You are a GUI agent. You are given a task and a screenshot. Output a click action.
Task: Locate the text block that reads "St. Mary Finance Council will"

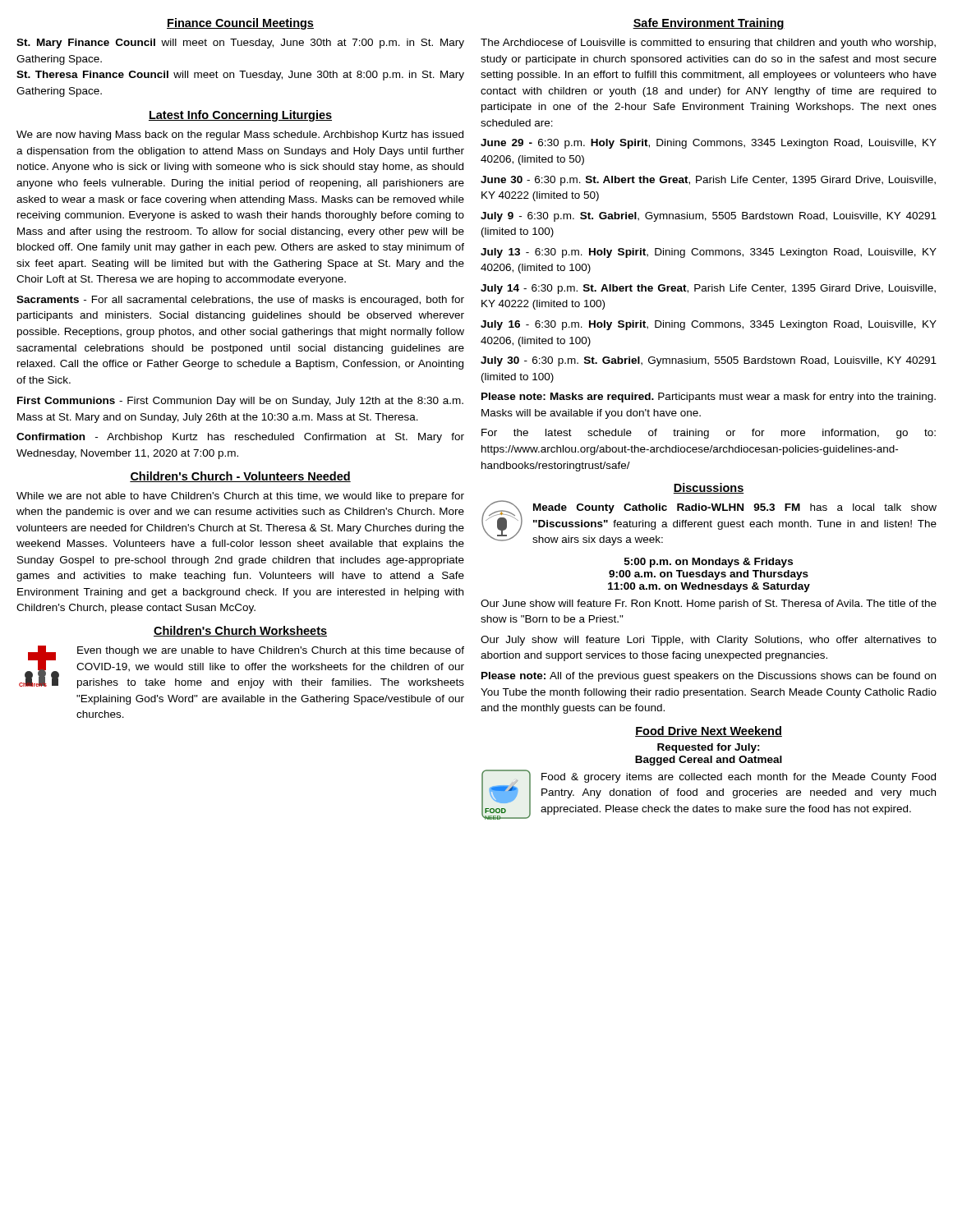[240, 66]
